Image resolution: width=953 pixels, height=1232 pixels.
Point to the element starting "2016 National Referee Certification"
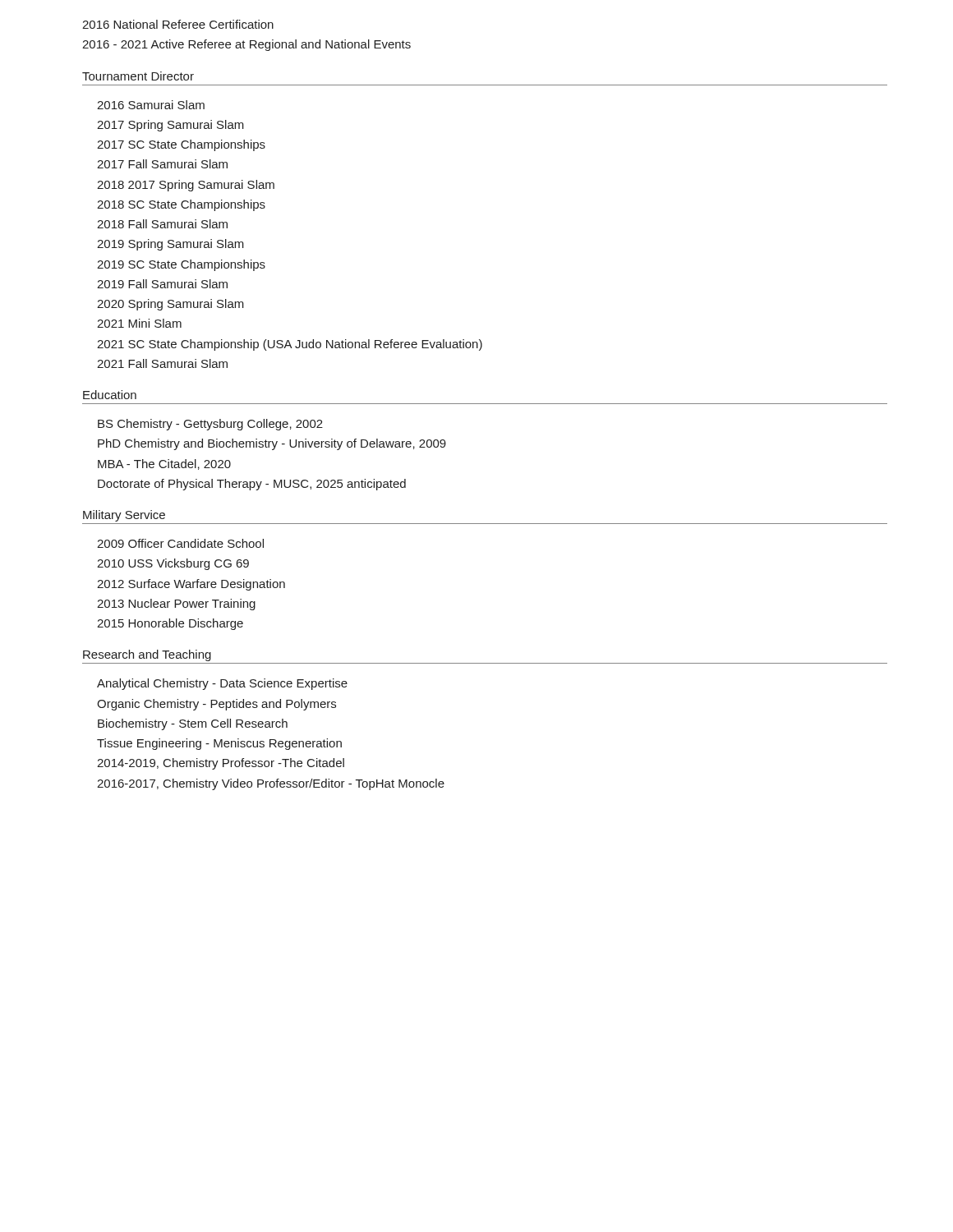coord(178,24)
